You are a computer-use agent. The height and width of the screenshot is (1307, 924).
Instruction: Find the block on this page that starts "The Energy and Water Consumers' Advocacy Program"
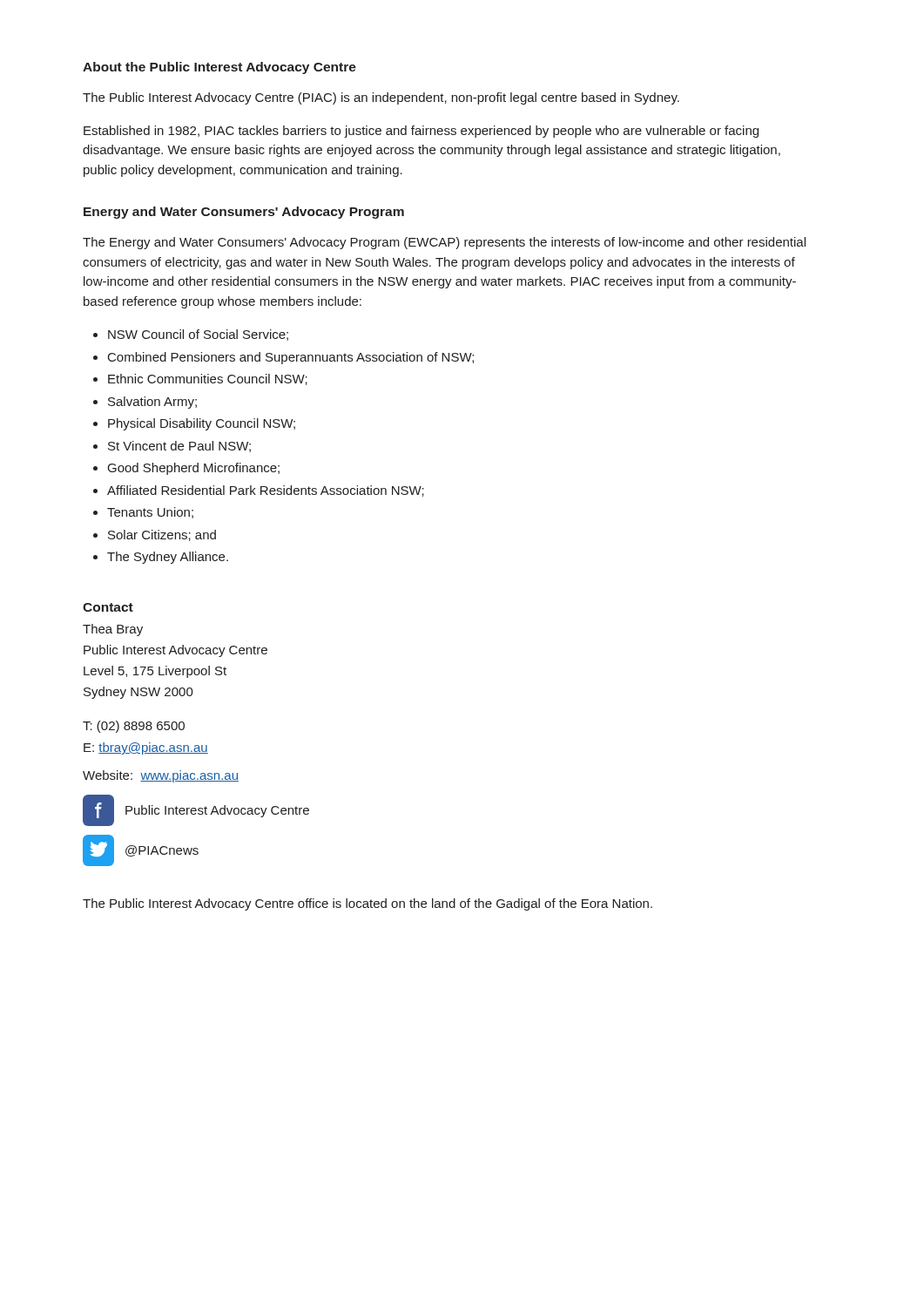click(448, 272)
